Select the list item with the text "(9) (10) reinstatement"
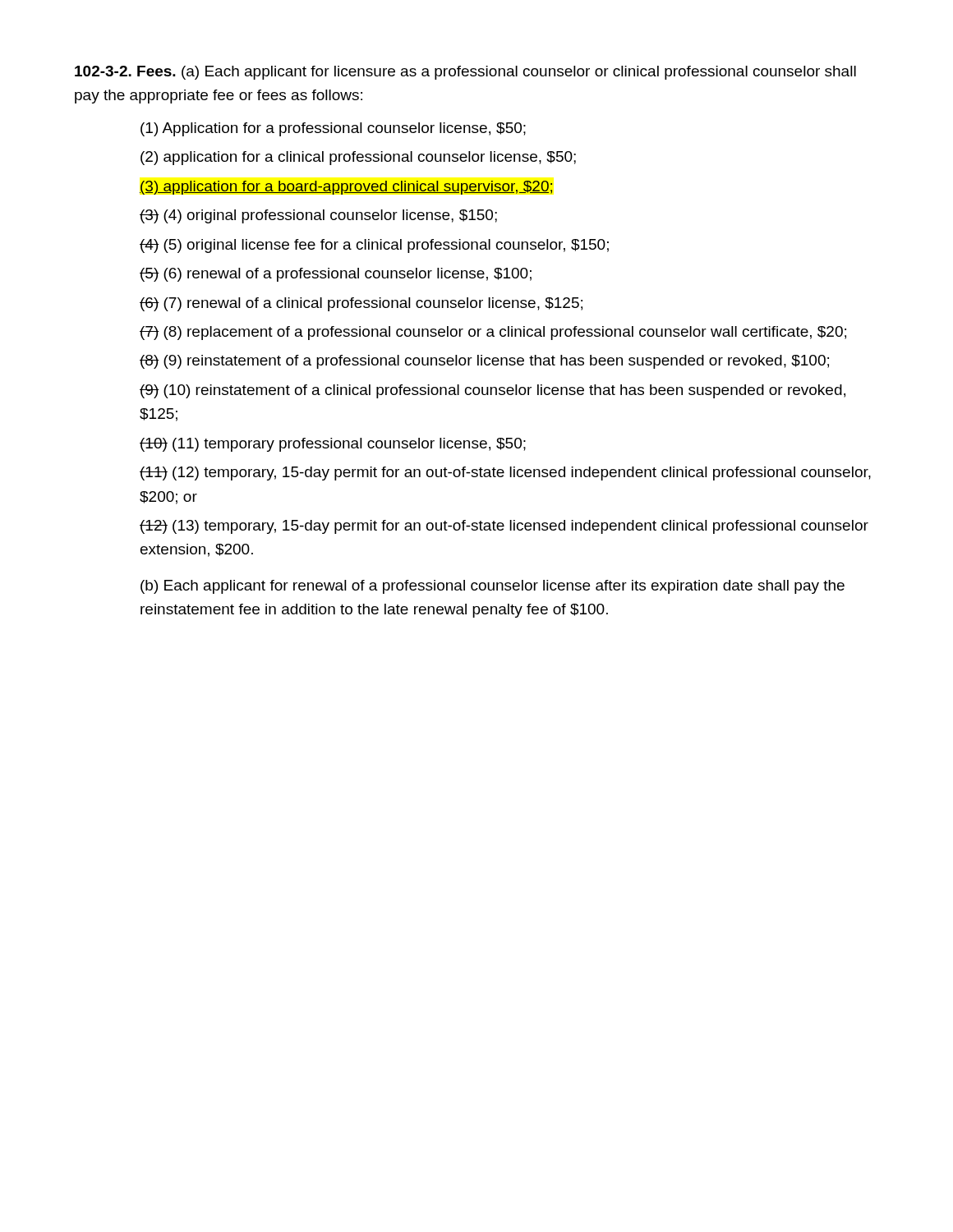953x1232 pixels. point(493,402)
